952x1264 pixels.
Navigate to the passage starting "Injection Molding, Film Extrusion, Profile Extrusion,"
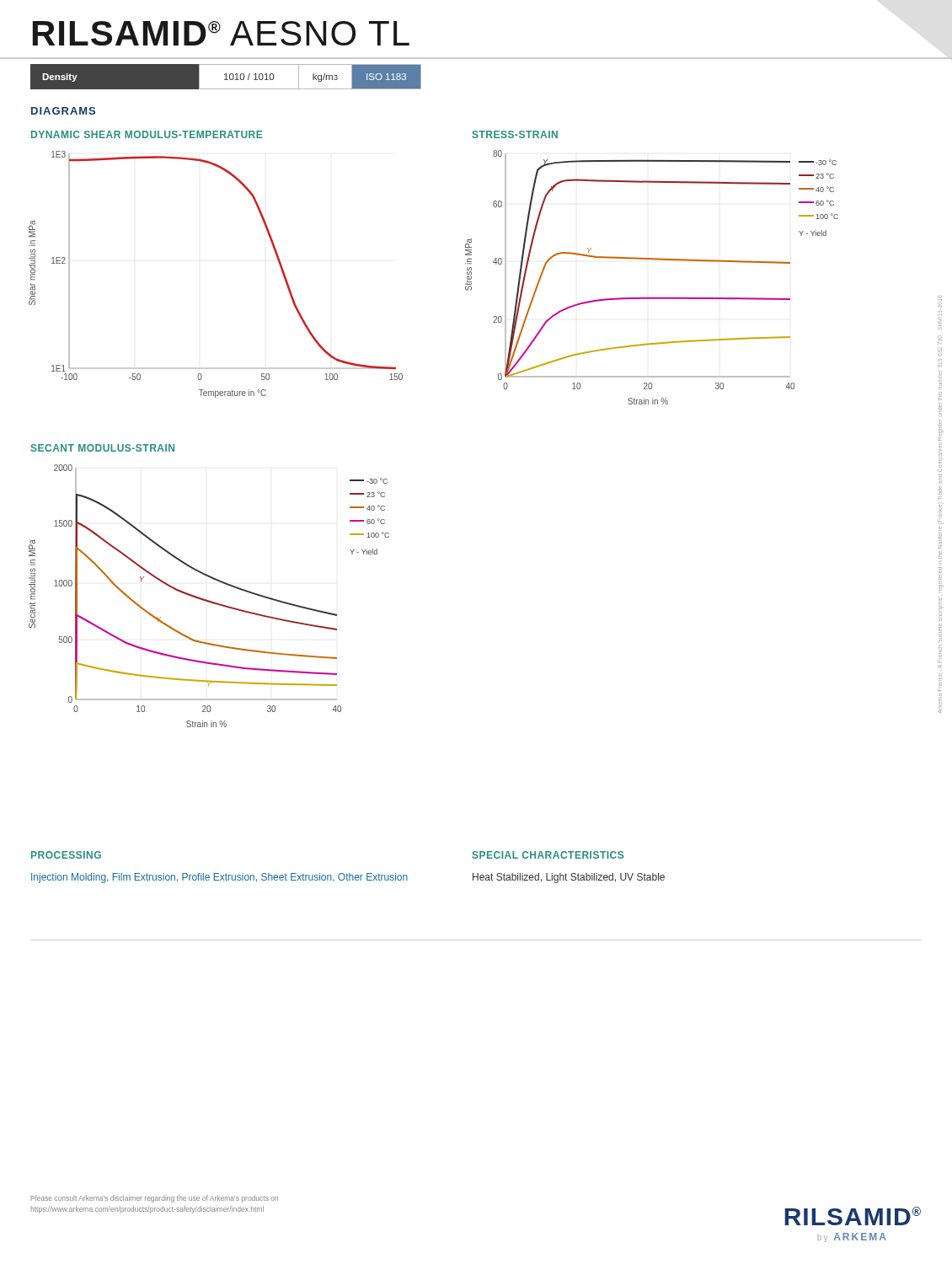pyautogui.click(x=219, y=877)
